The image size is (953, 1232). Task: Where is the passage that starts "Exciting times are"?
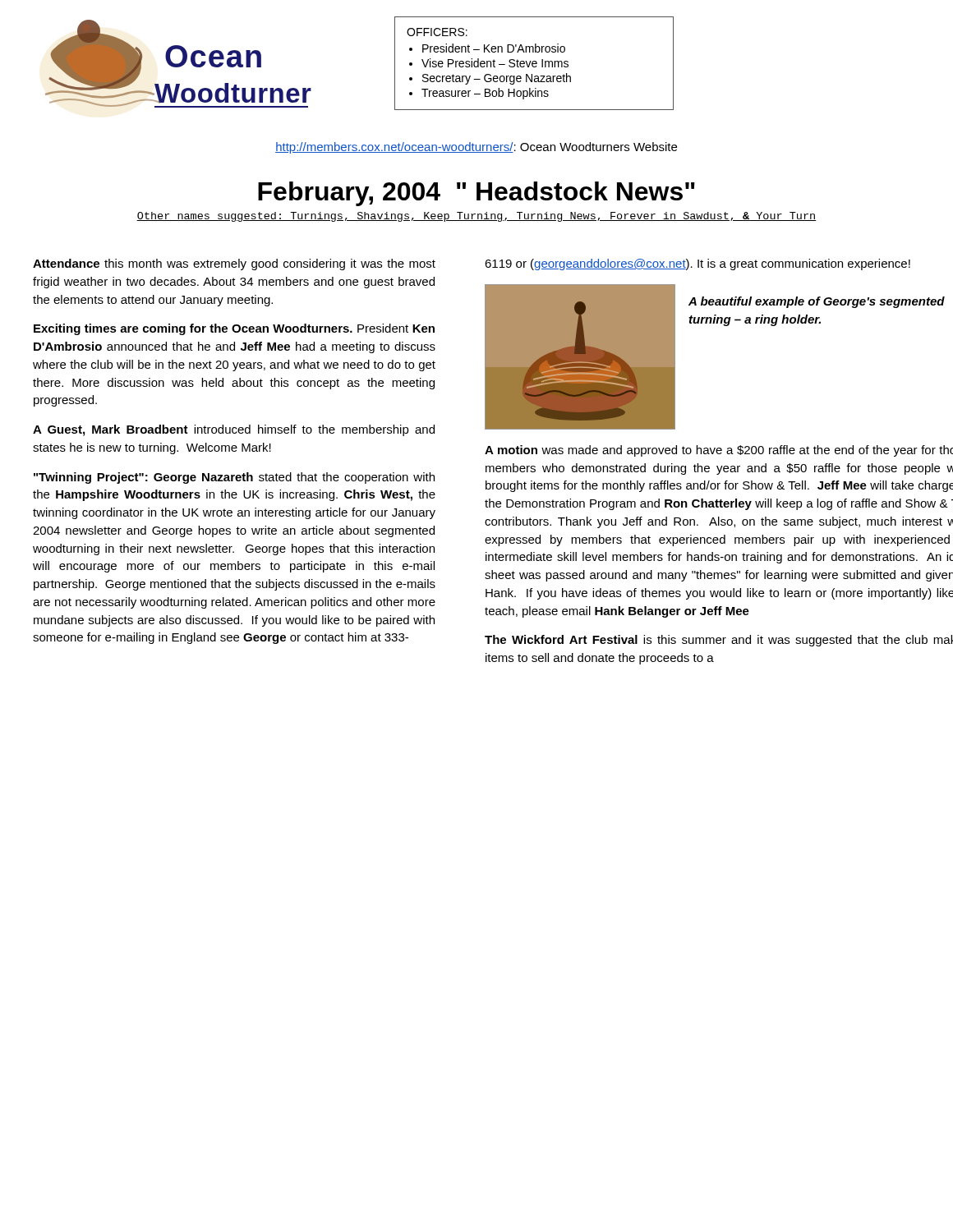tap(234, 364)
